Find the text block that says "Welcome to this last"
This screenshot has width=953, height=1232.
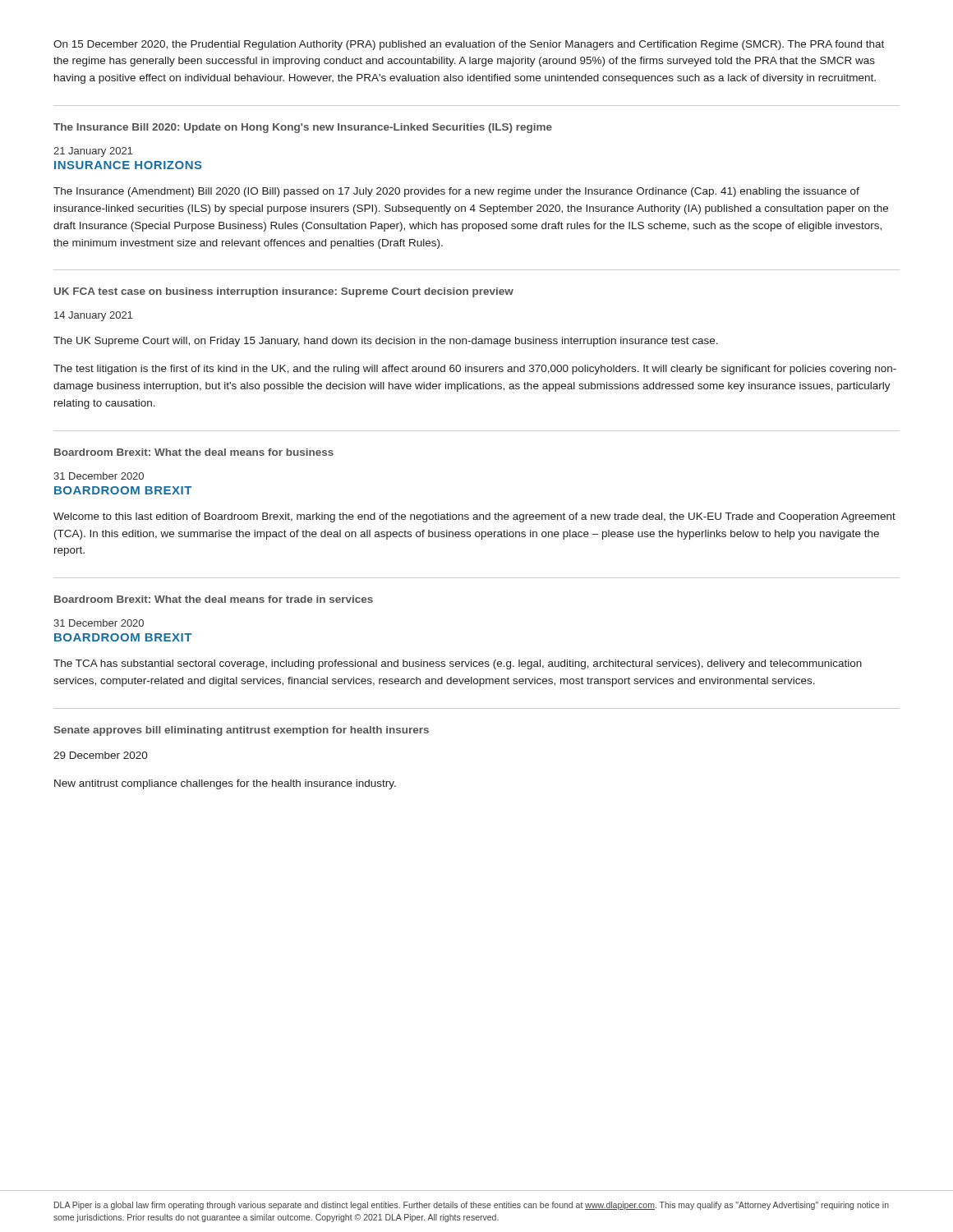pyautogui.click(x=476, y=534)
